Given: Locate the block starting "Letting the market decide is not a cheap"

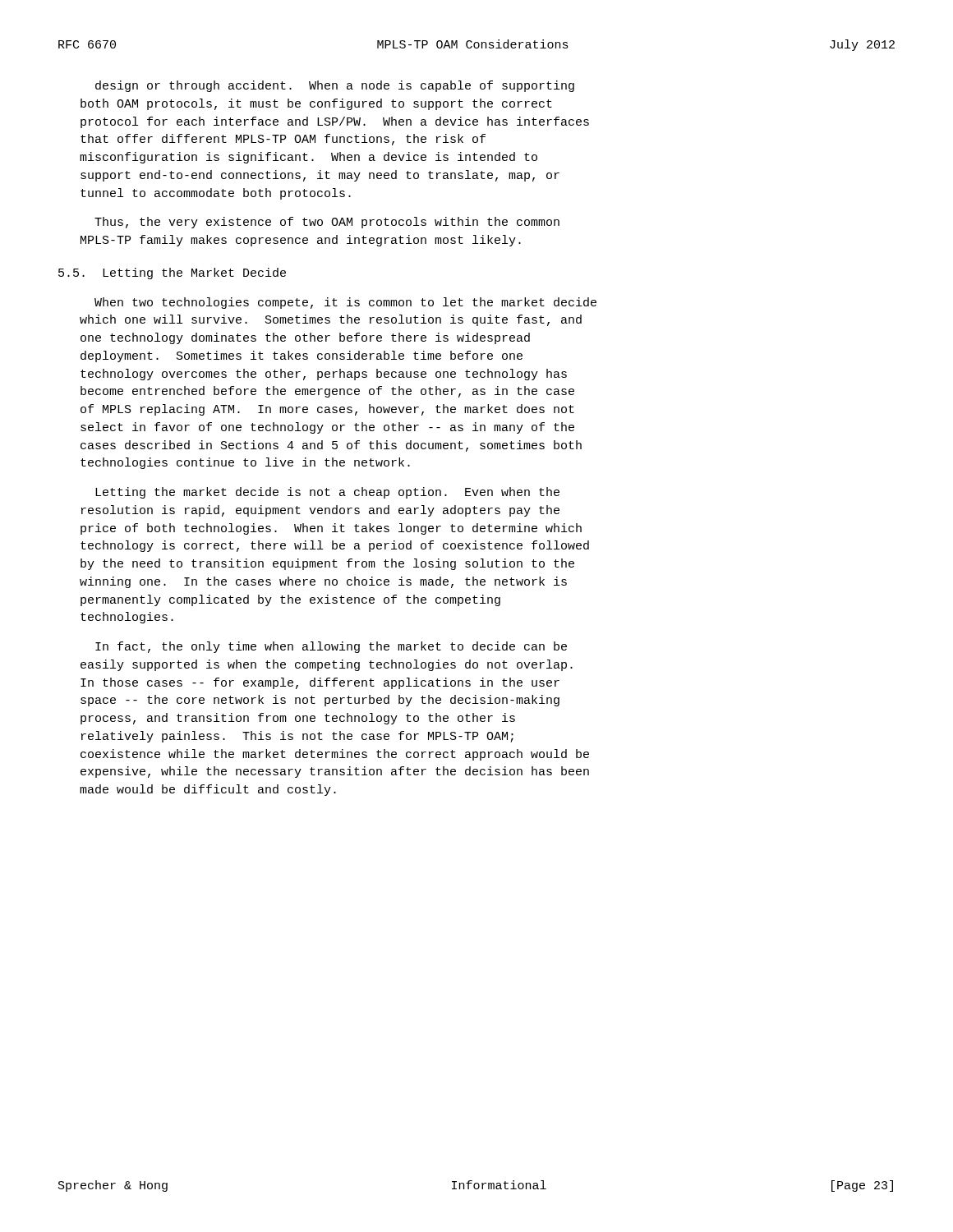Looking at the screenshot, I should [x=324, y=556].
